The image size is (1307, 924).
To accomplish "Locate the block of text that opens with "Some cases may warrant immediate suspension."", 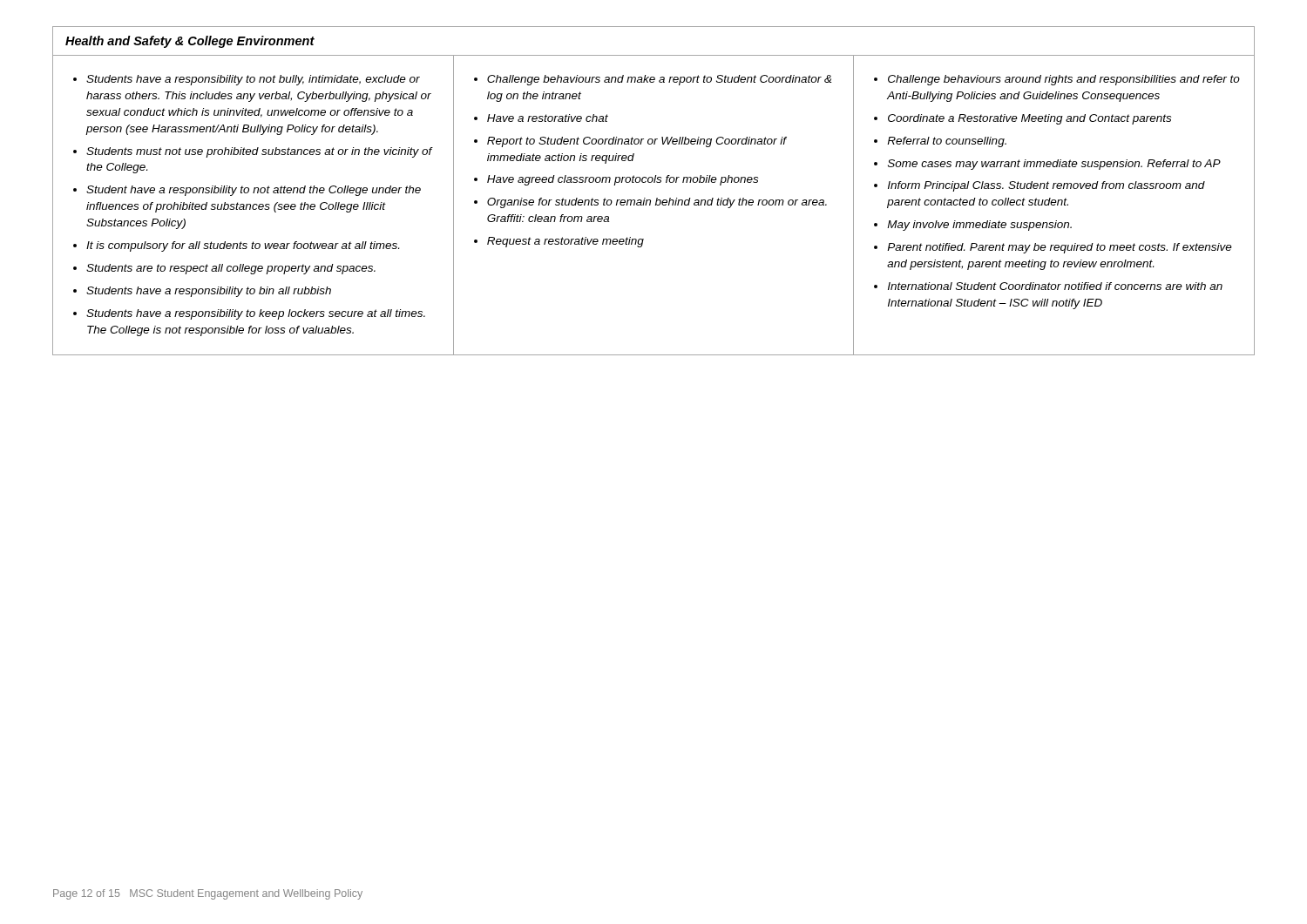I will (x=1064, y=164).
